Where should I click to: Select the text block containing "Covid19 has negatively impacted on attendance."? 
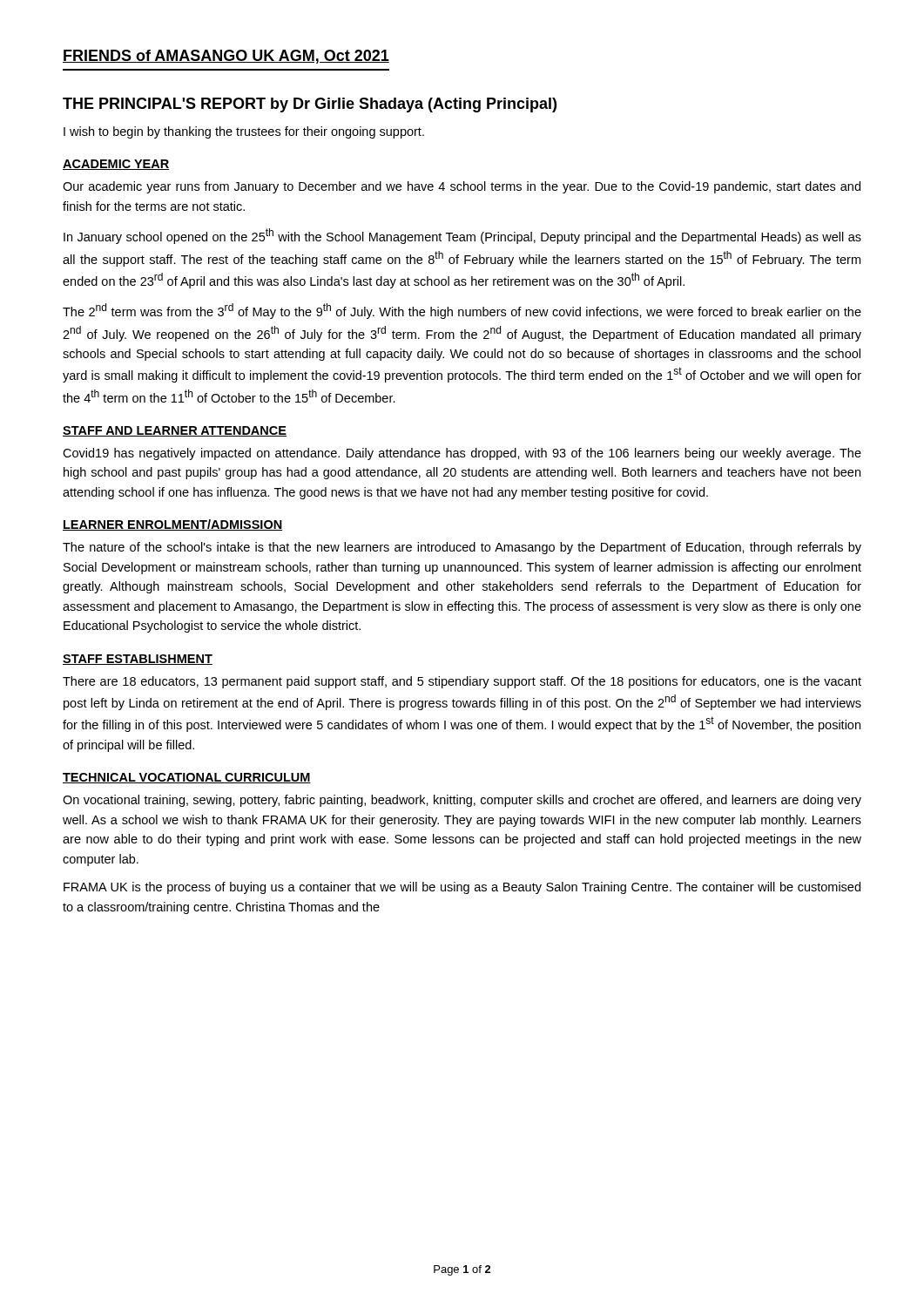click(462, 473)
